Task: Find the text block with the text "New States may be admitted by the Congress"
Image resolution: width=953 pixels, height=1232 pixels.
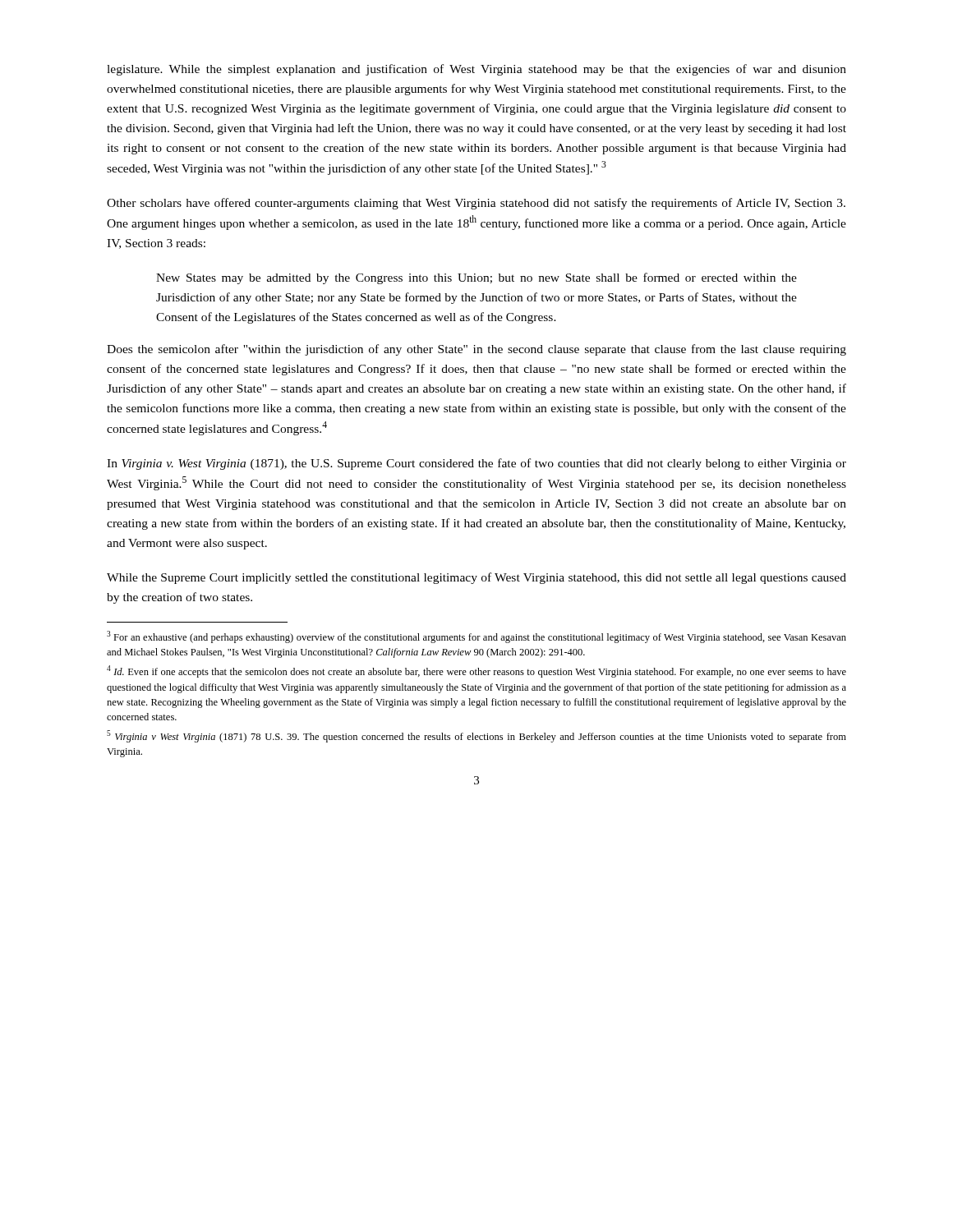Action: 476,297
